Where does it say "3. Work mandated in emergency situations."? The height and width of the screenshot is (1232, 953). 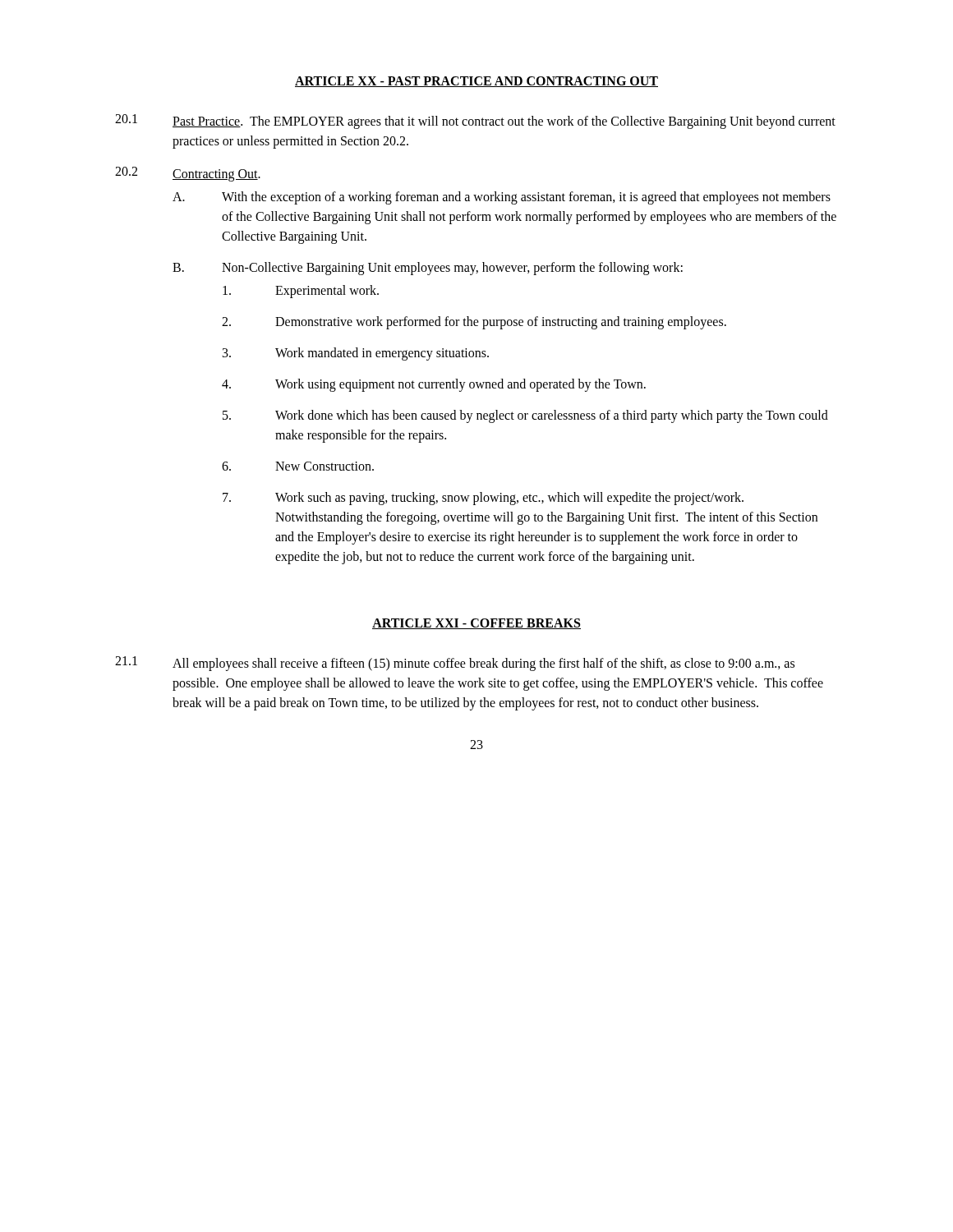point(356,354)
